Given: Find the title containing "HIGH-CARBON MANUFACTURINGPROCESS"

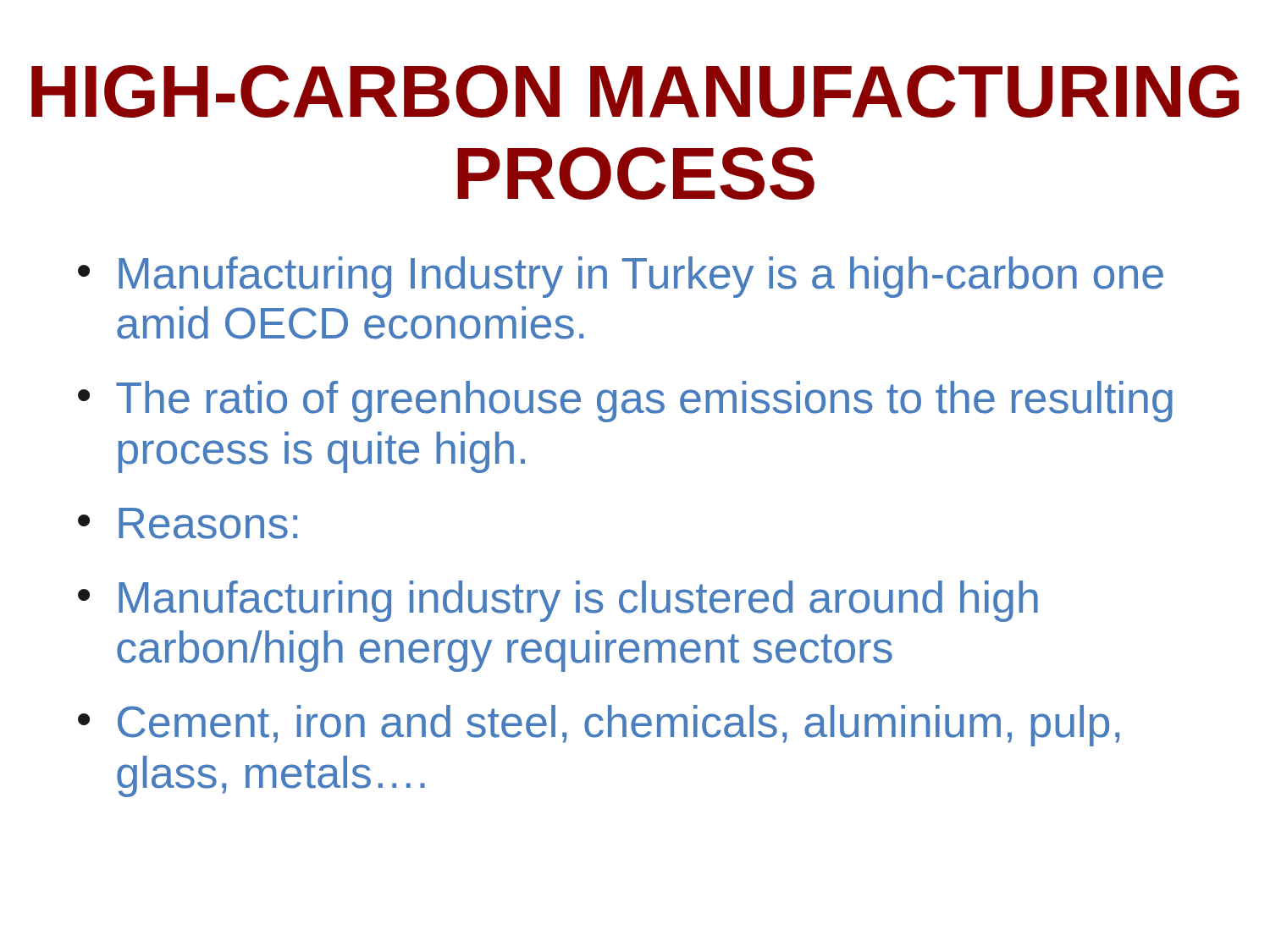Looking at the screenshot, I should click(x=635, y=132).
